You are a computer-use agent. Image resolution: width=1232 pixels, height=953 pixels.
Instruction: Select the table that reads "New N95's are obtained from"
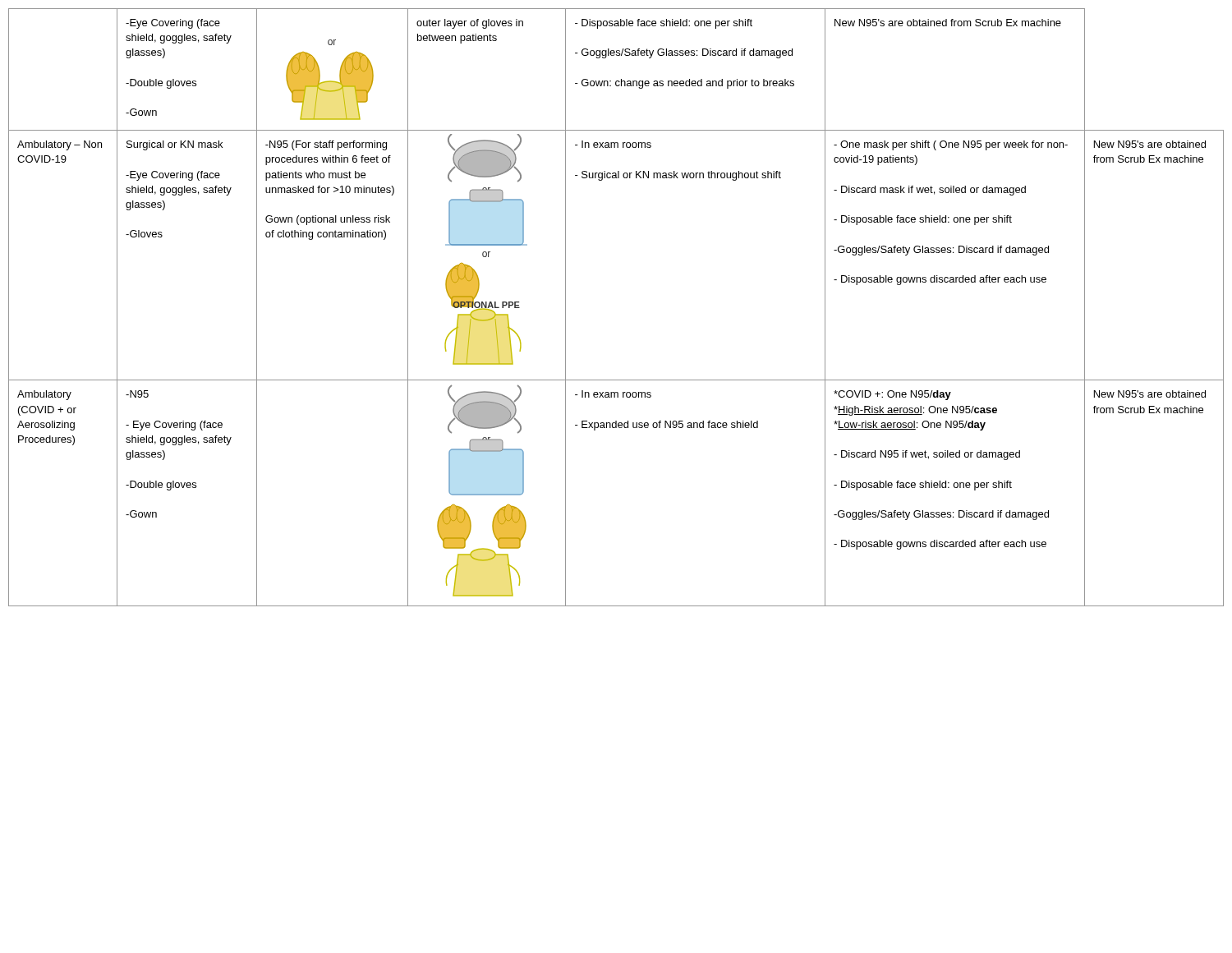pos(616,307)
